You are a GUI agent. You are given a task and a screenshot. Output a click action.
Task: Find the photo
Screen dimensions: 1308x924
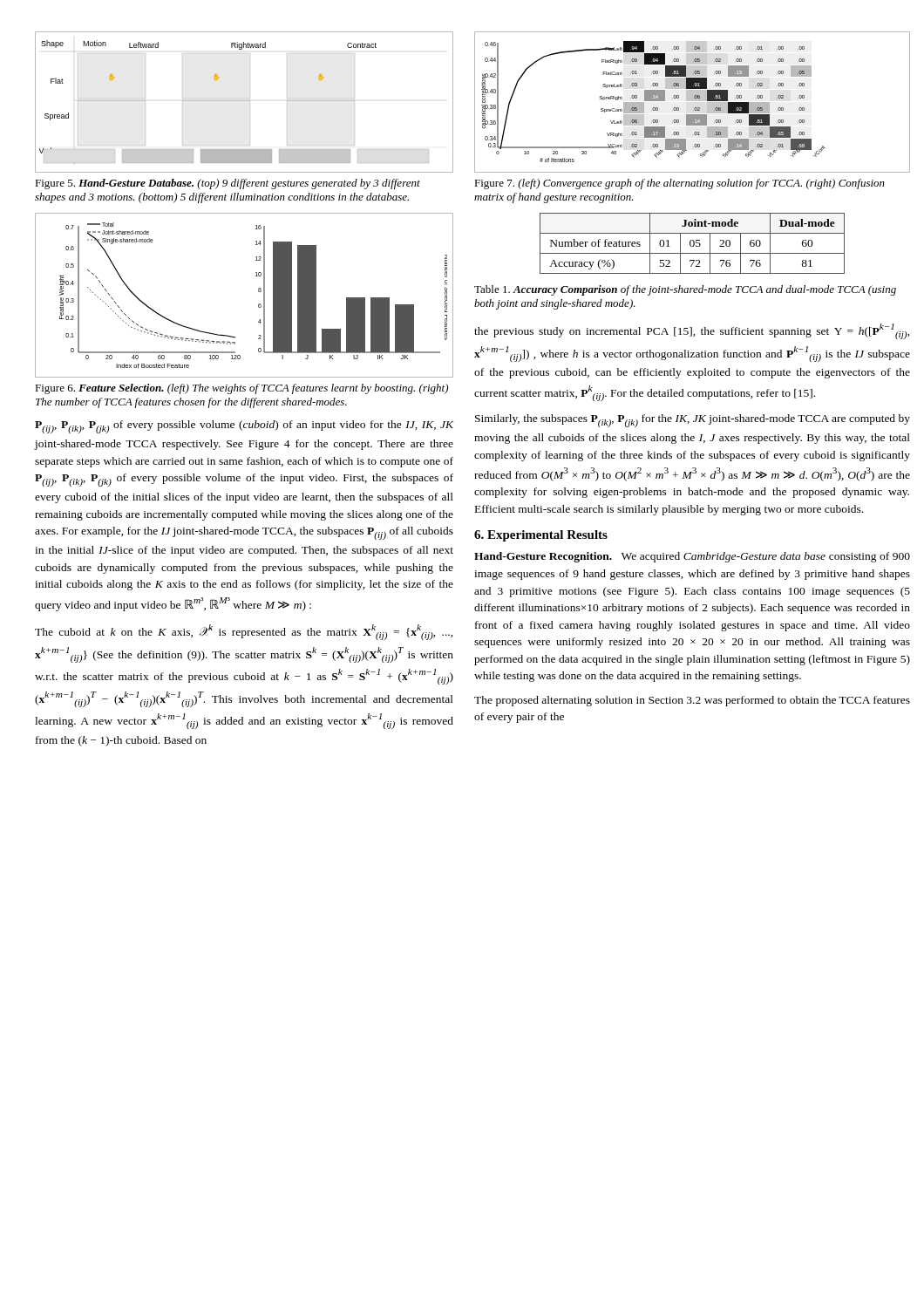[x=244, y=102]
